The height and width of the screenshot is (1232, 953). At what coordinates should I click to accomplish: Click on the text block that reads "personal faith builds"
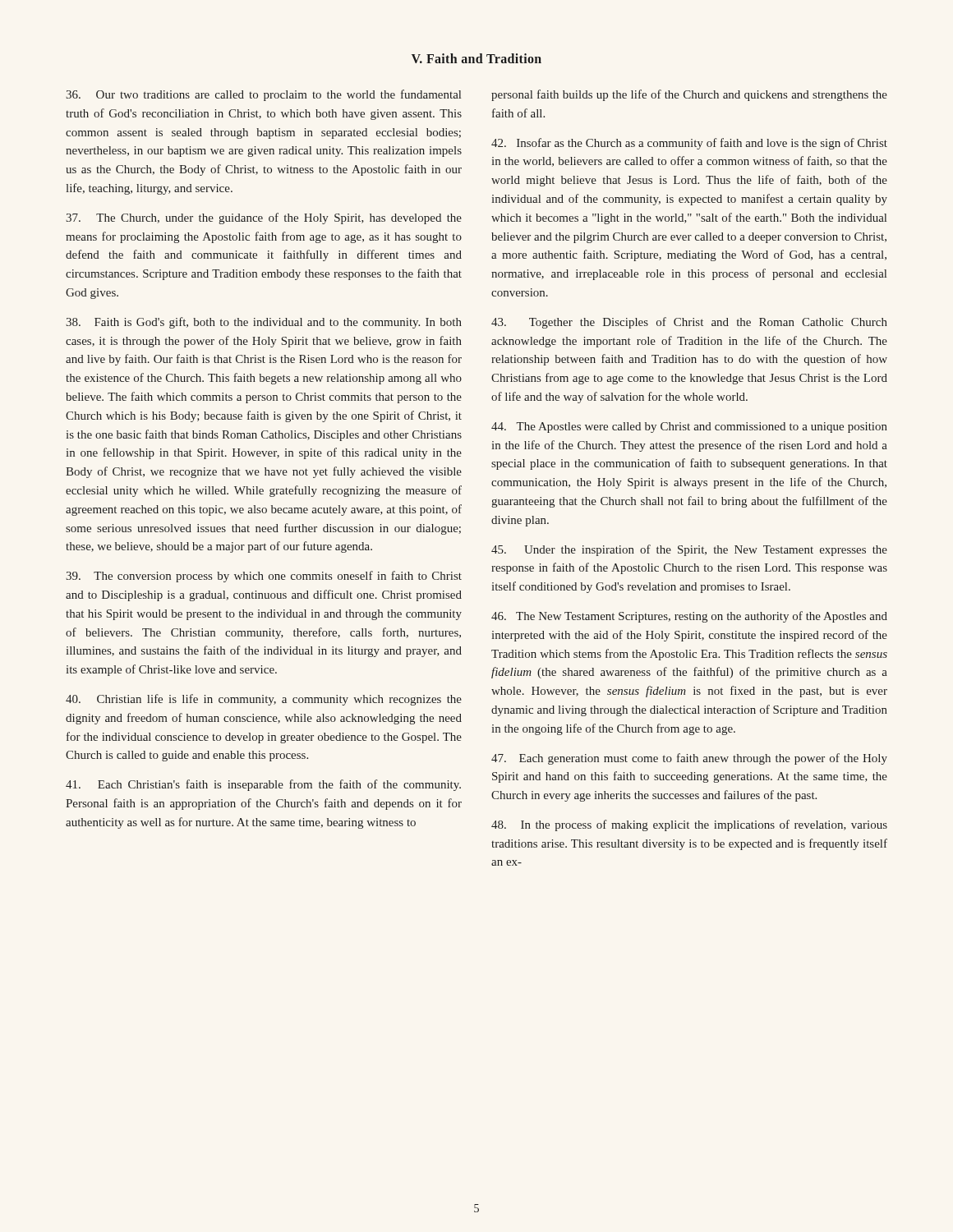click(x=689, y=104)
